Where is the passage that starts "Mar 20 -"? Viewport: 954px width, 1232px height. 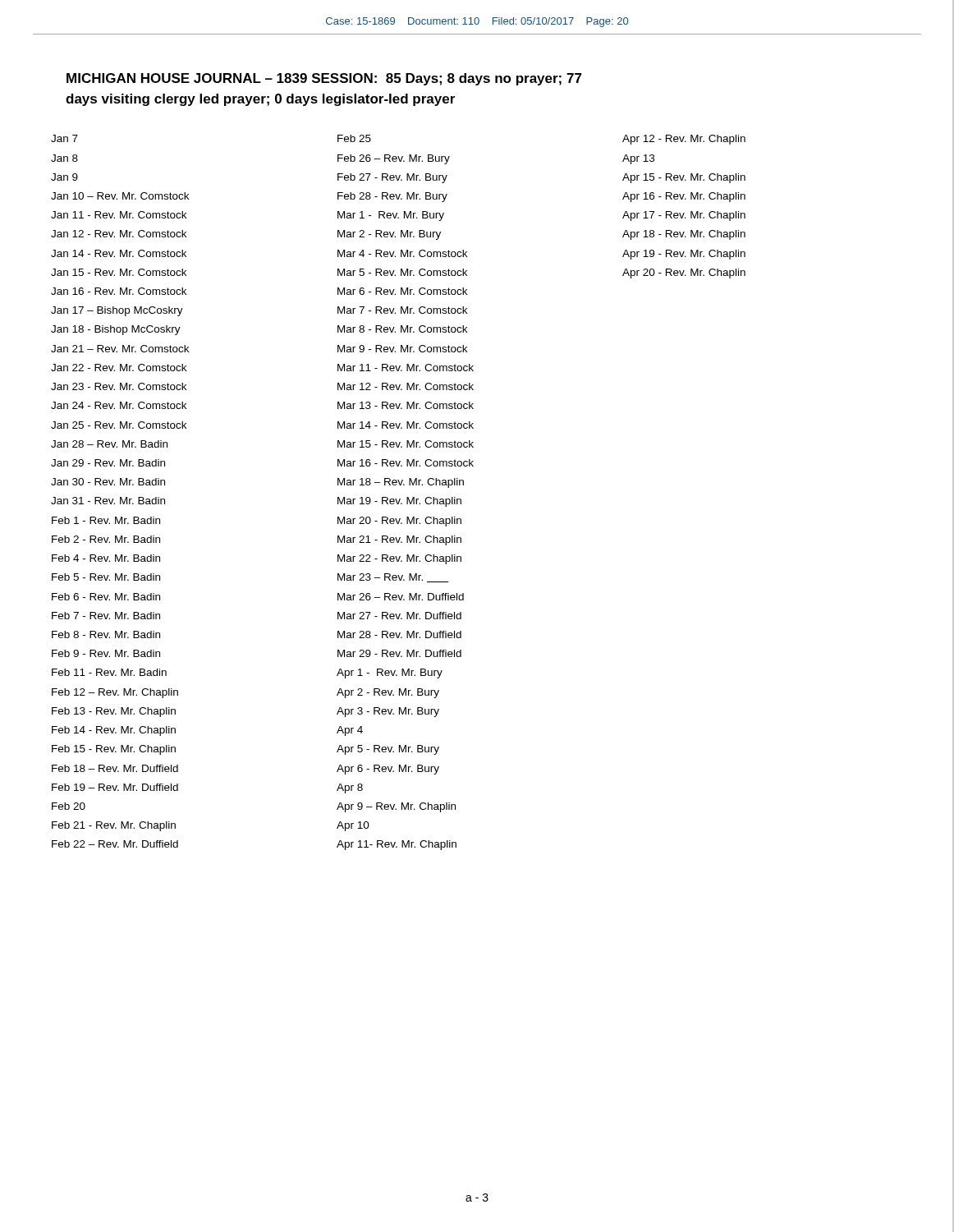point(399,520)
